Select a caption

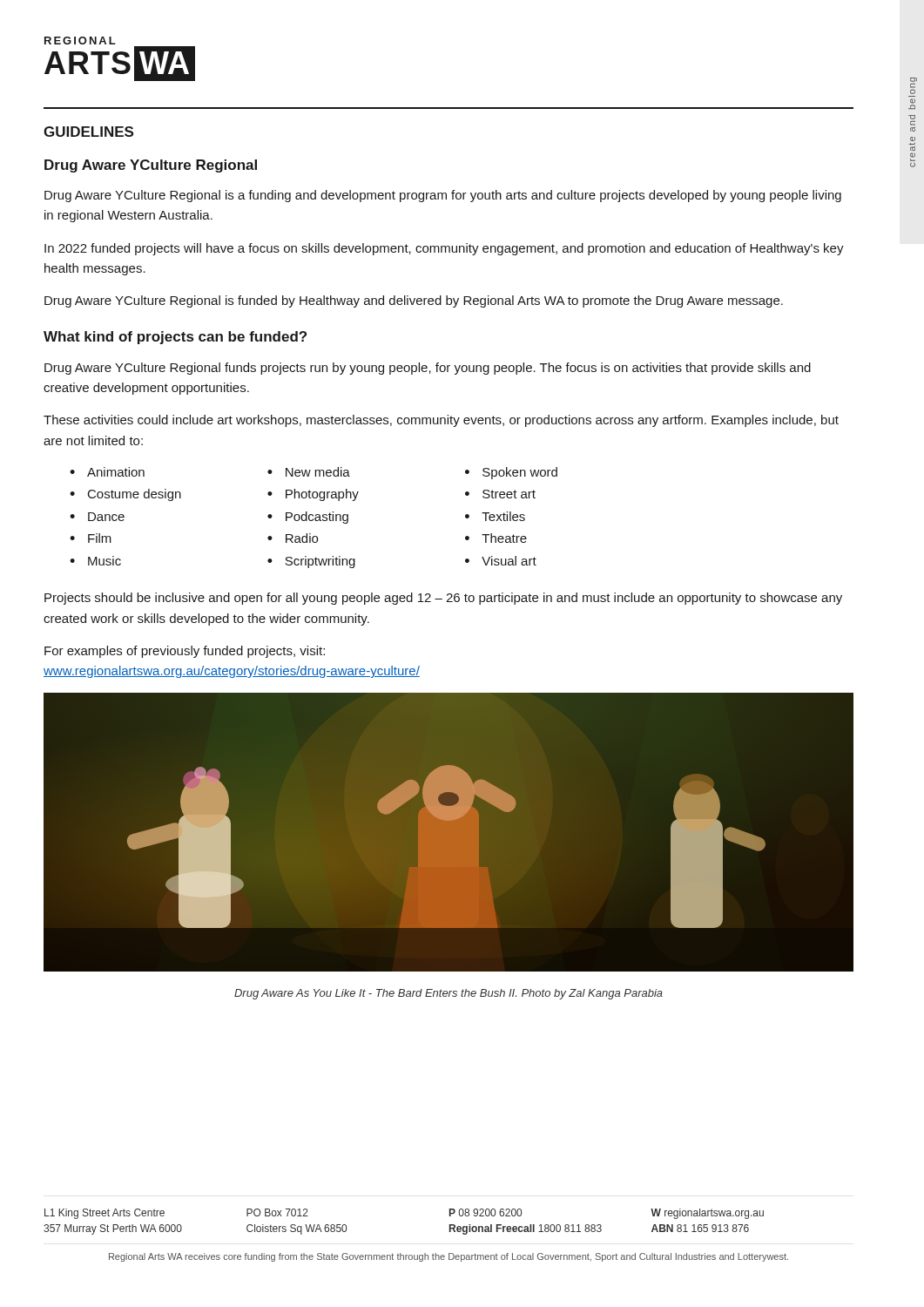(x=449, y=993)
